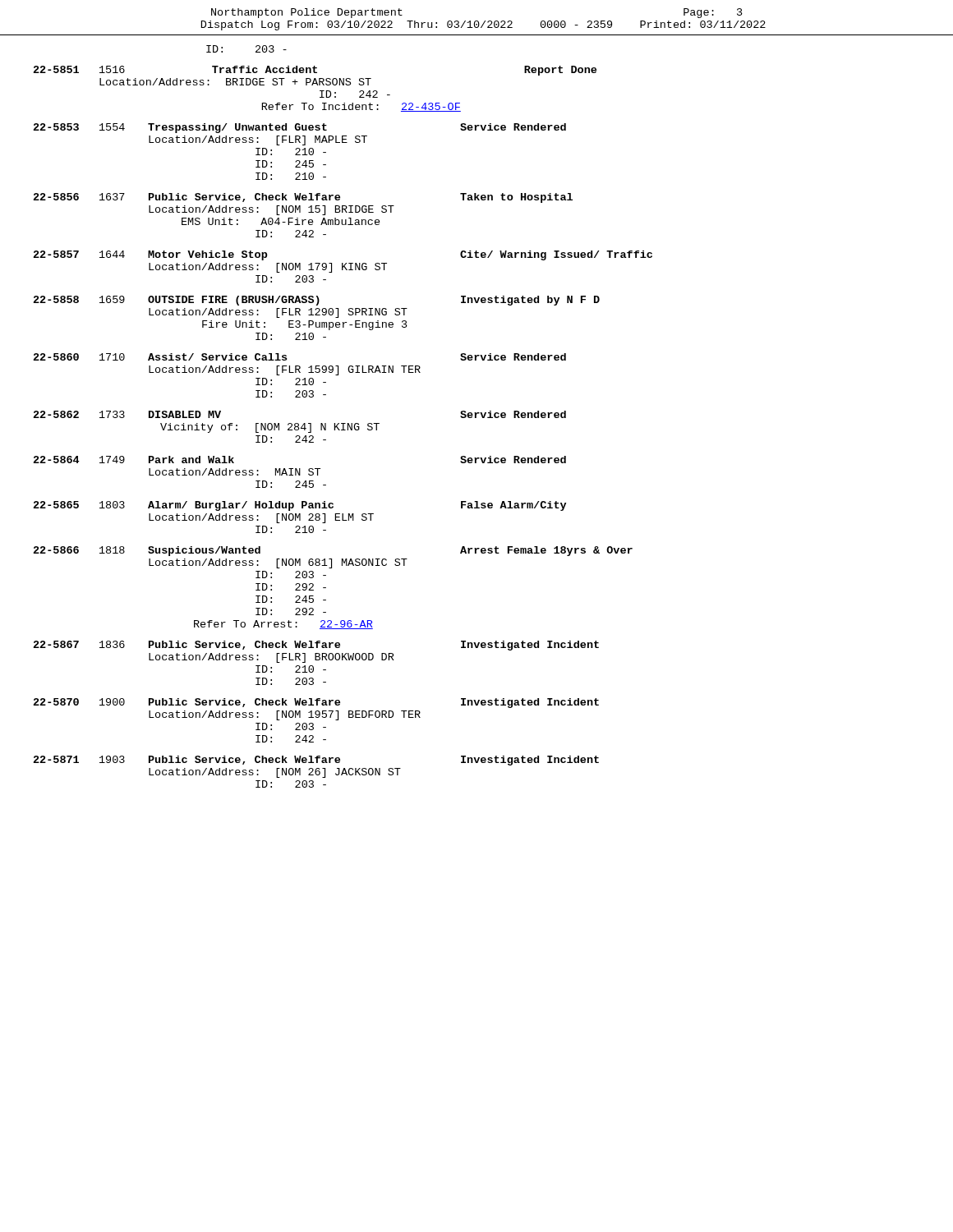953x1232 pixels.
Task: Select the text starting "22-5870 1900 Public Service, Check Welfare Investigated"
Action: 316,703
